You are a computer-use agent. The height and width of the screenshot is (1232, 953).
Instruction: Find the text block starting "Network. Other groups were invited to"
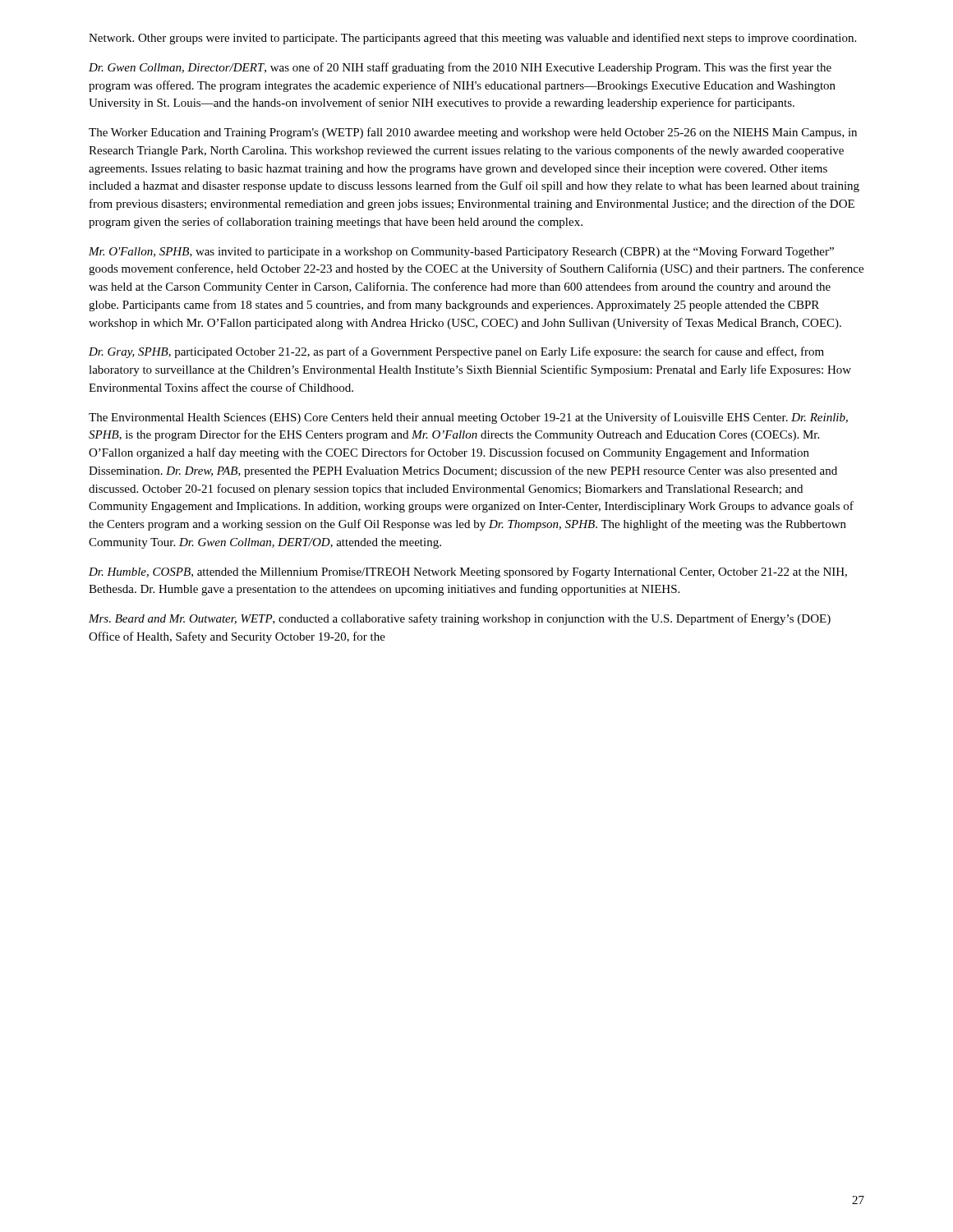pyautogui.click(x=476, y=38)
